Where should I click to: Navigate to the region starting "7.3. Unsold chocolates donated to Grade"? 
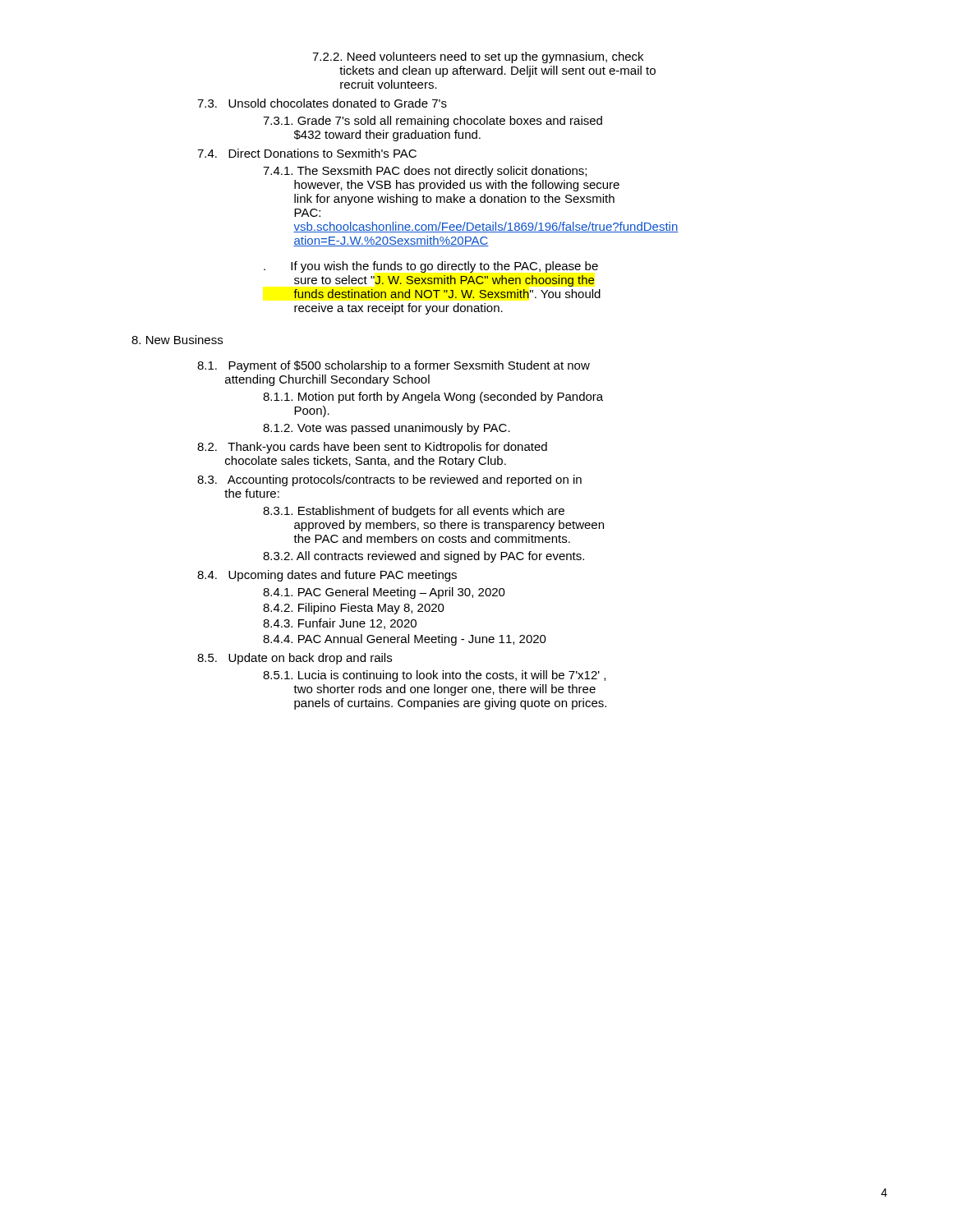[322, 103]
